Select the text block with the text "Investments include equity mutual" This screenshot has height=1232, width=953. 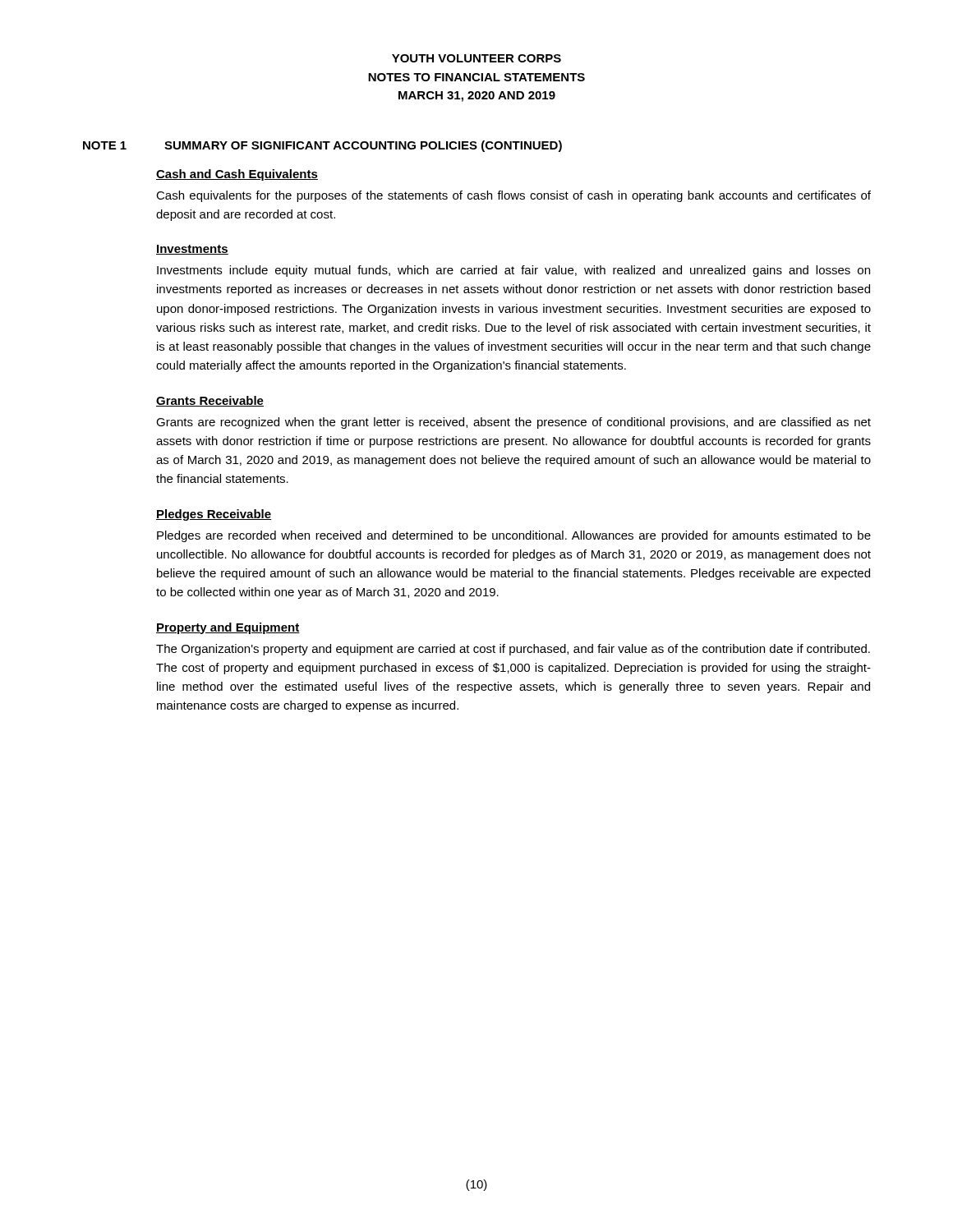pyautogui.click(x=513, y=318)
